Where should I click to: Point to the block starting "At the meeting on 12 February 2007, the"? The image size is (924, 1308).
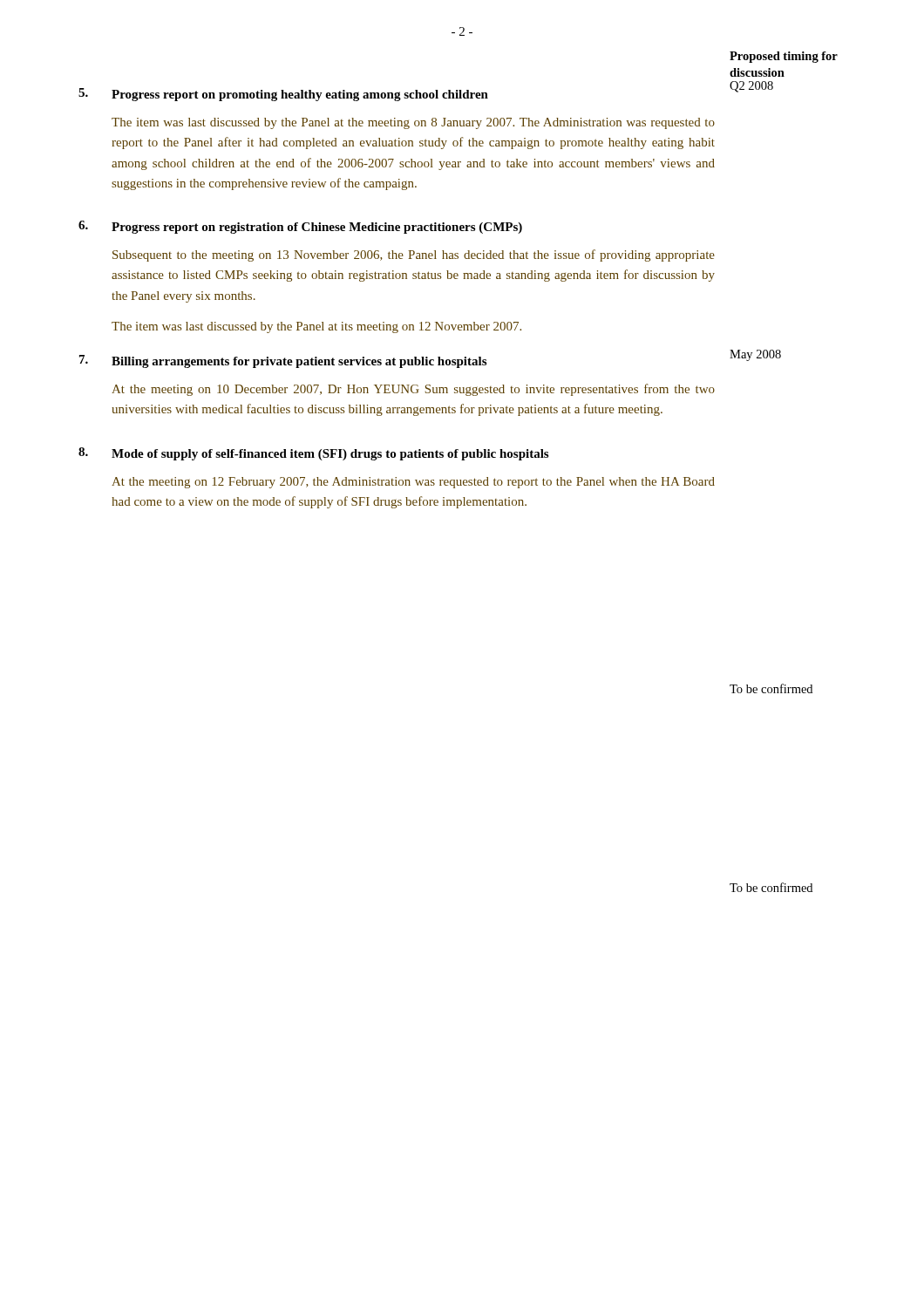tap(413, 492)
